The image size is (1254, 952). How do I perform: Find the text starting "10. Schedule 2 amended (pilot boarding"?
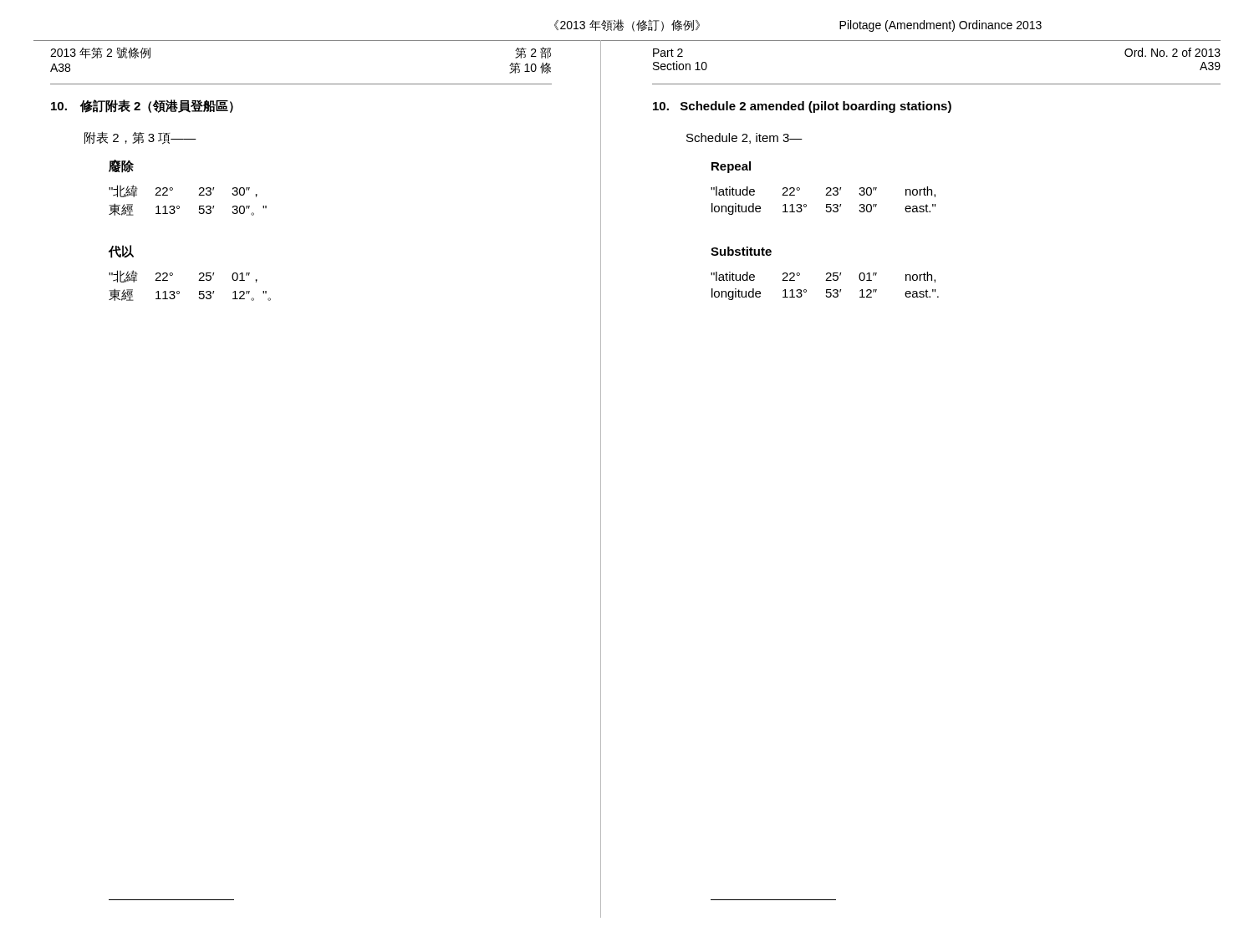pos(802,106)
